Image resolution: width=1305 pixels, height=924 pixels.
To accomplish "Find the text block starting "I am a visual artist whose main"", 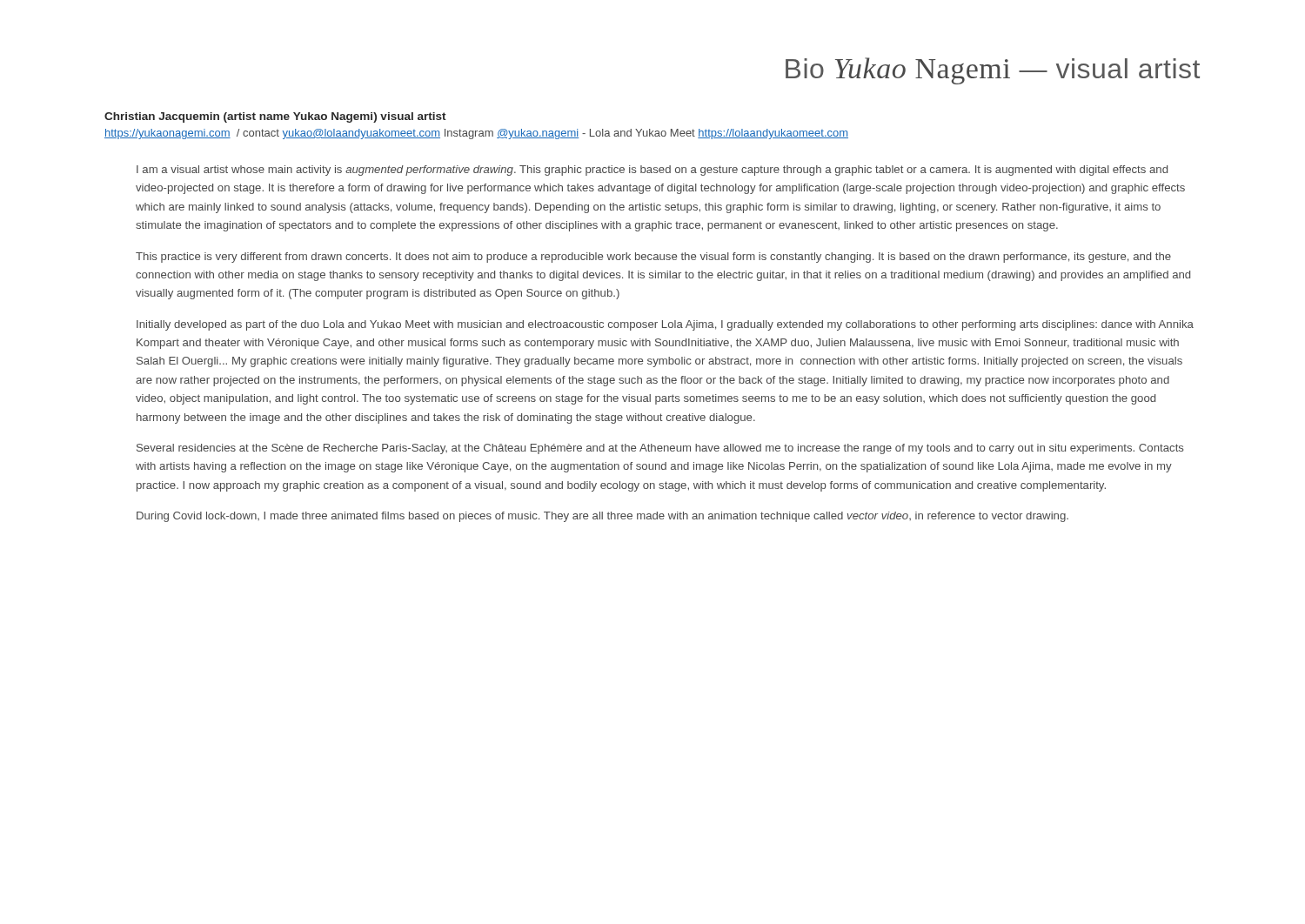I will pyautogui.click(x=668, y=197).
